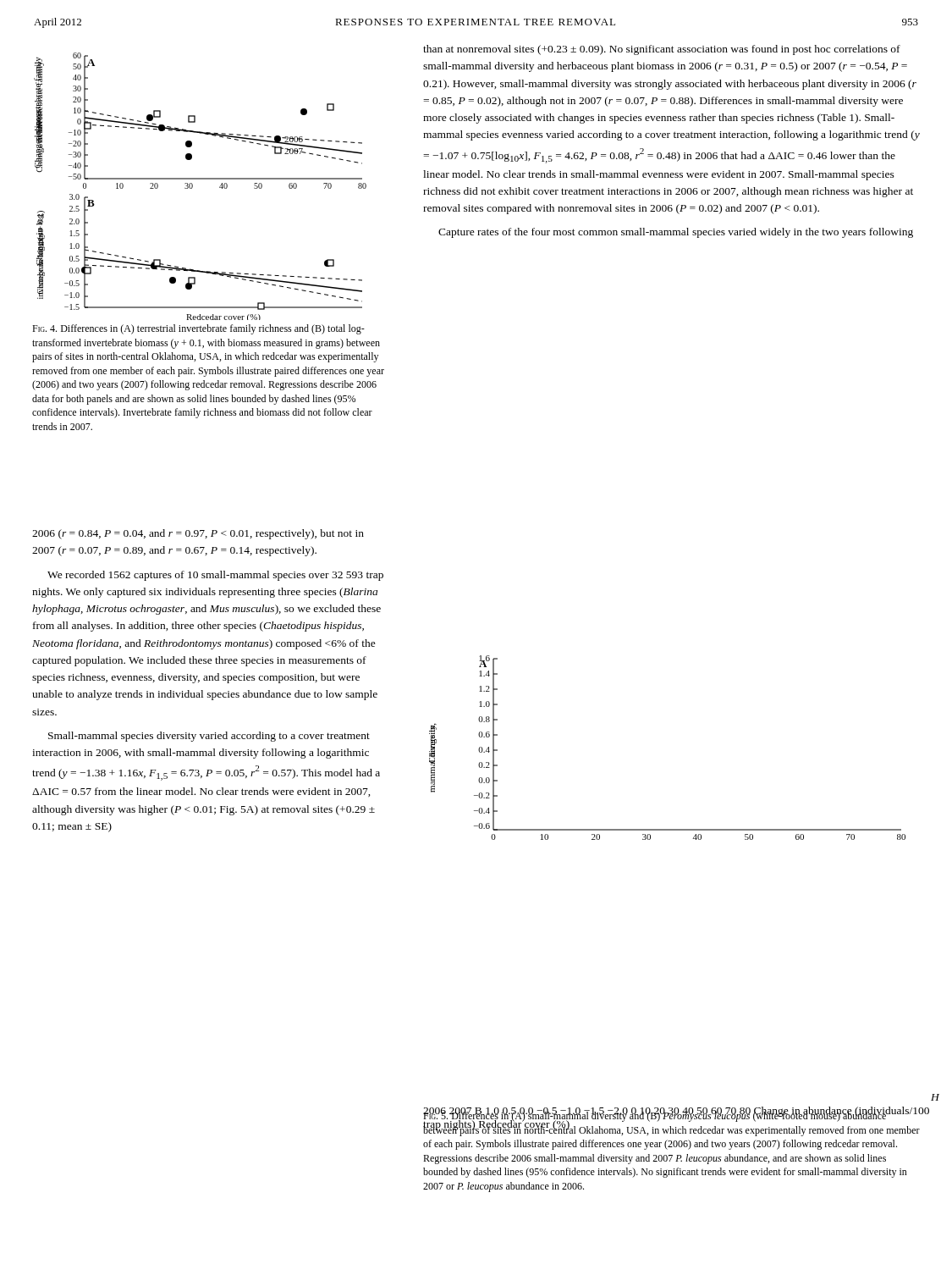Click the caption that begins "Fig. 5. Differences"
This screenshot has height=1270, width=952.
tap(671, 1151)
